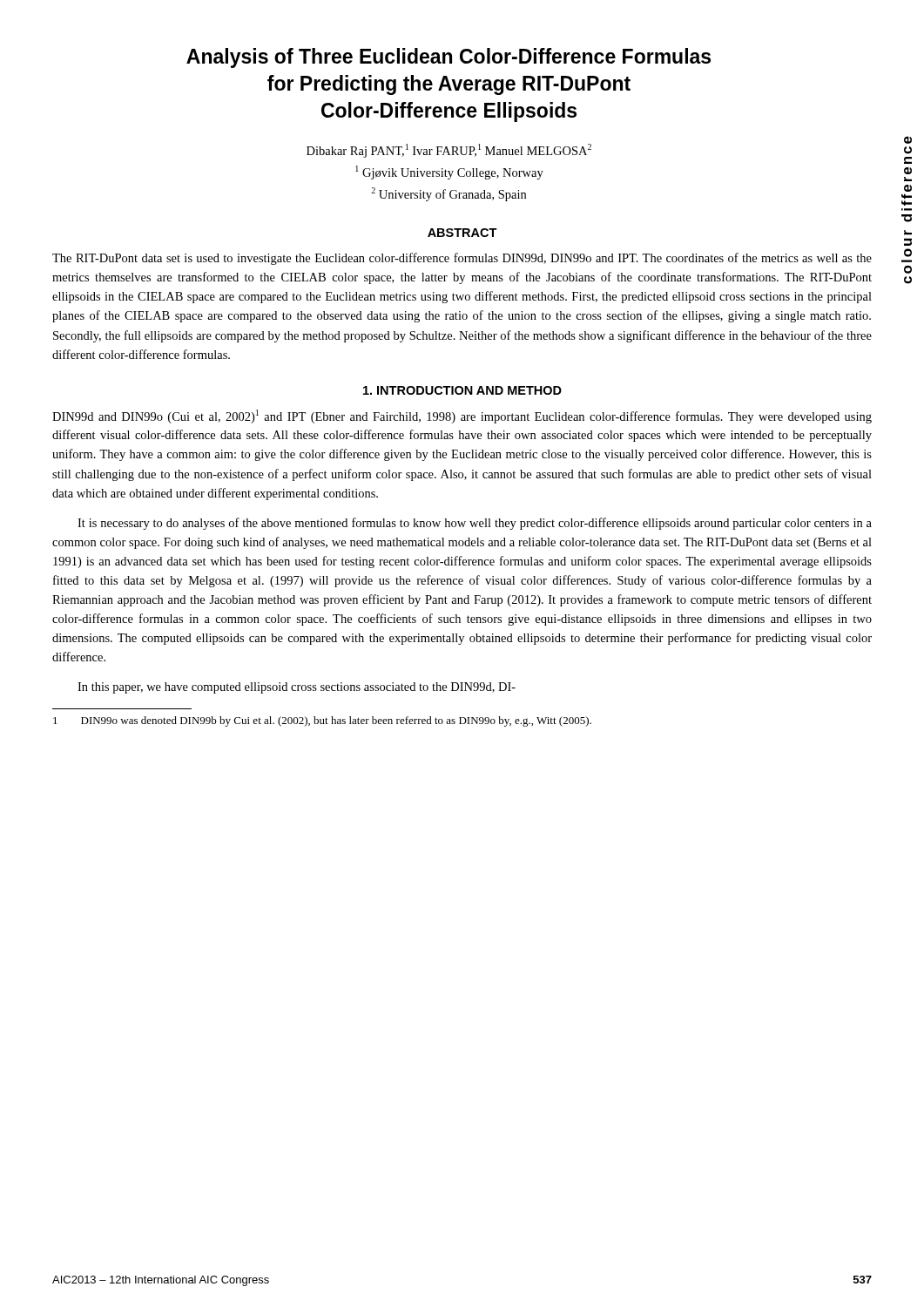
Task: Select the text block that says "It is necessary to do analyses of the"
Action: click(462, 590)
